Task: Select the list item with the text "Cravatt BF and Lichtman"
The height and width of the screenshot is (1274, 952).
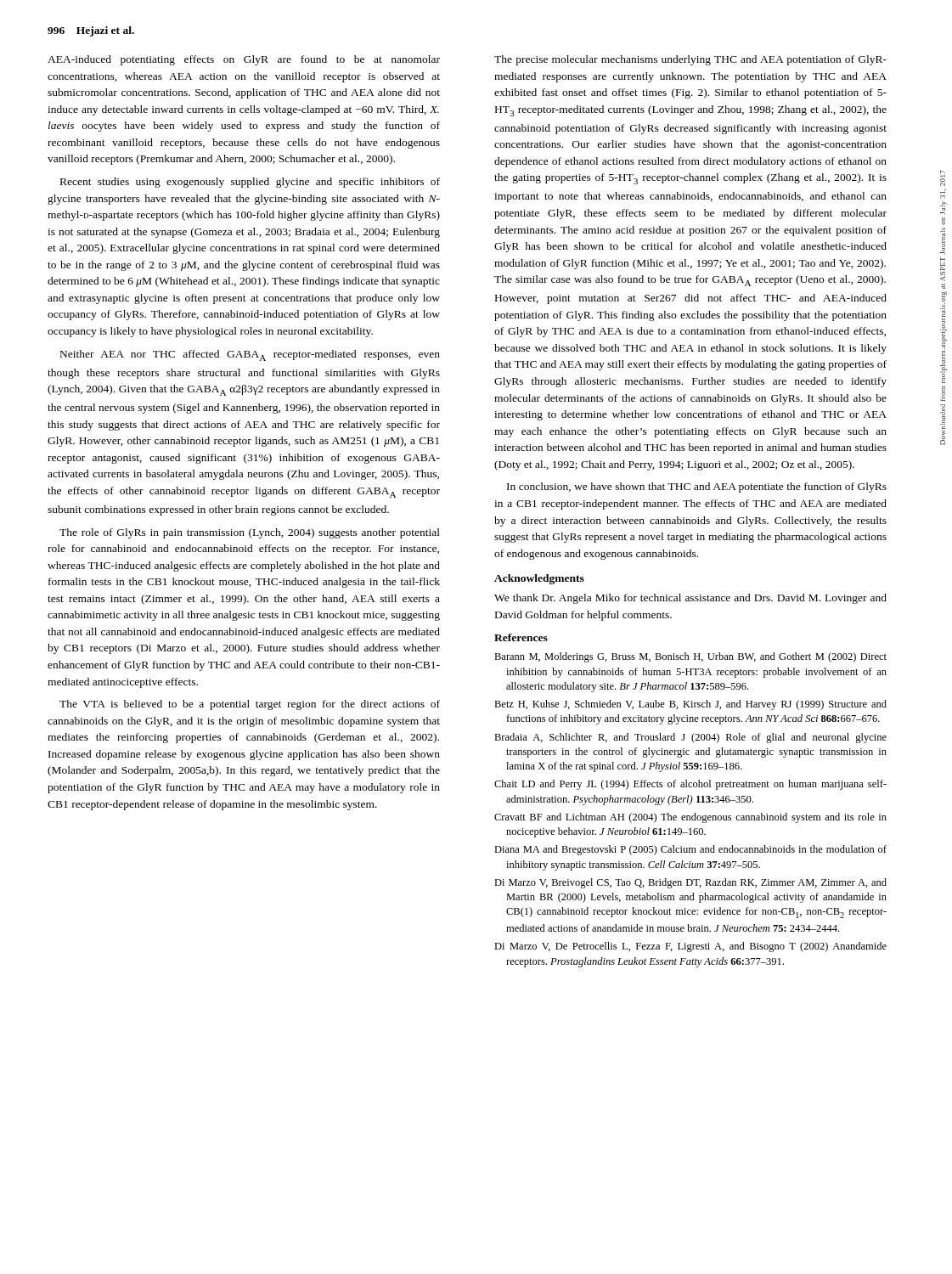Action: [x=690, y=824]
